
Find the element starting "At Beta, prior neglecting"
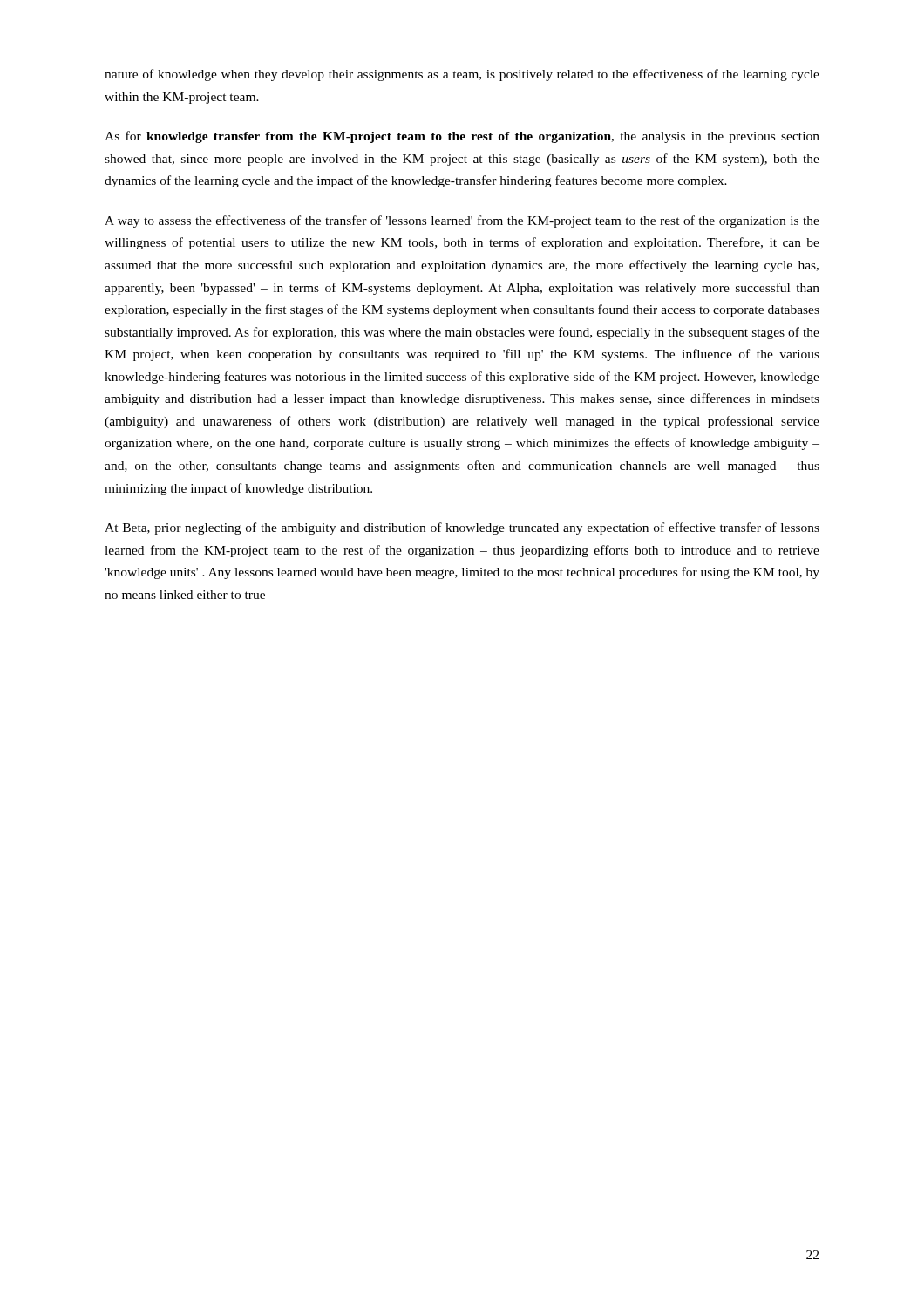[462, 561]
